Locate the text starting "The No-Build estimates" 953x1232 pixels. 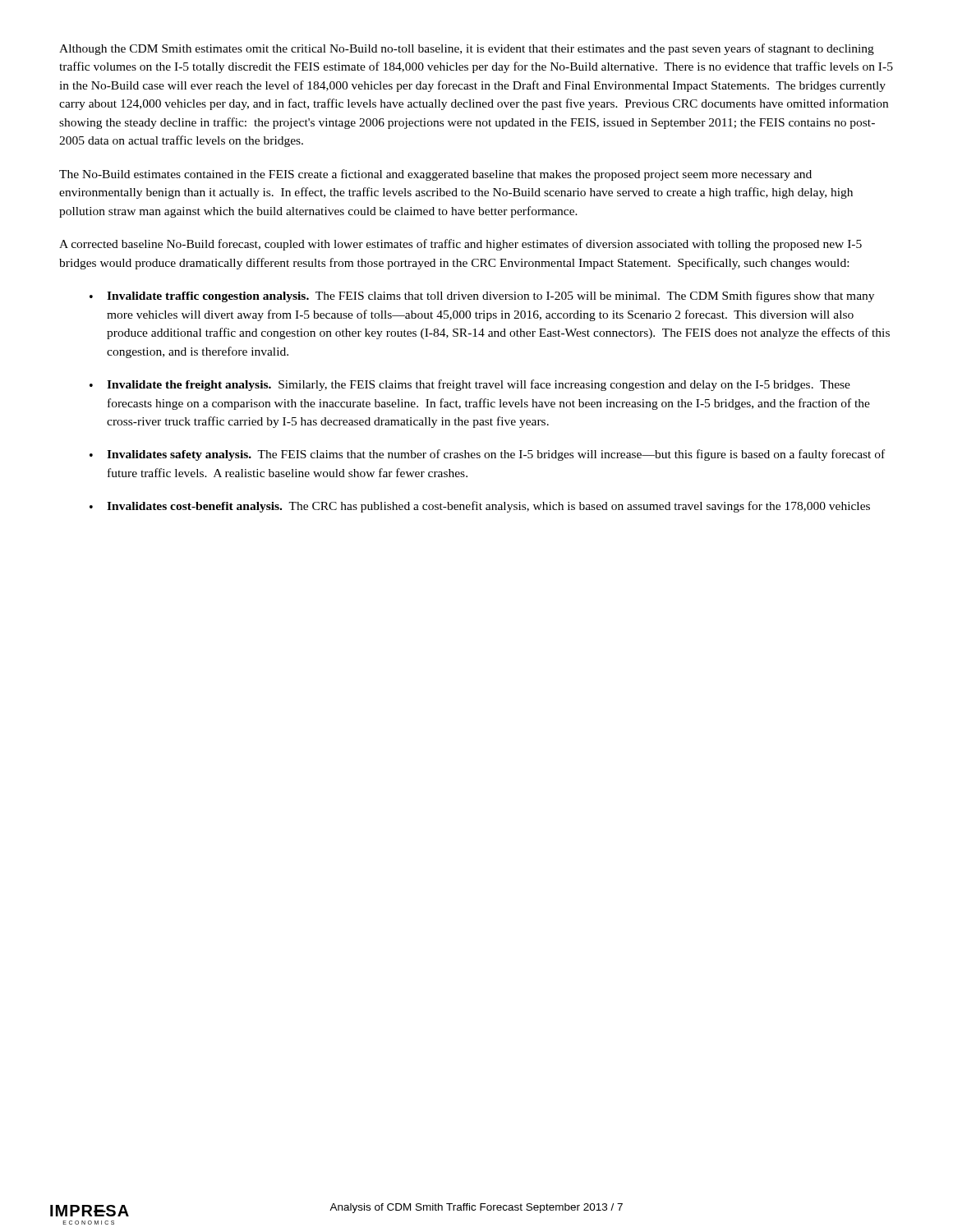point(456,192)
